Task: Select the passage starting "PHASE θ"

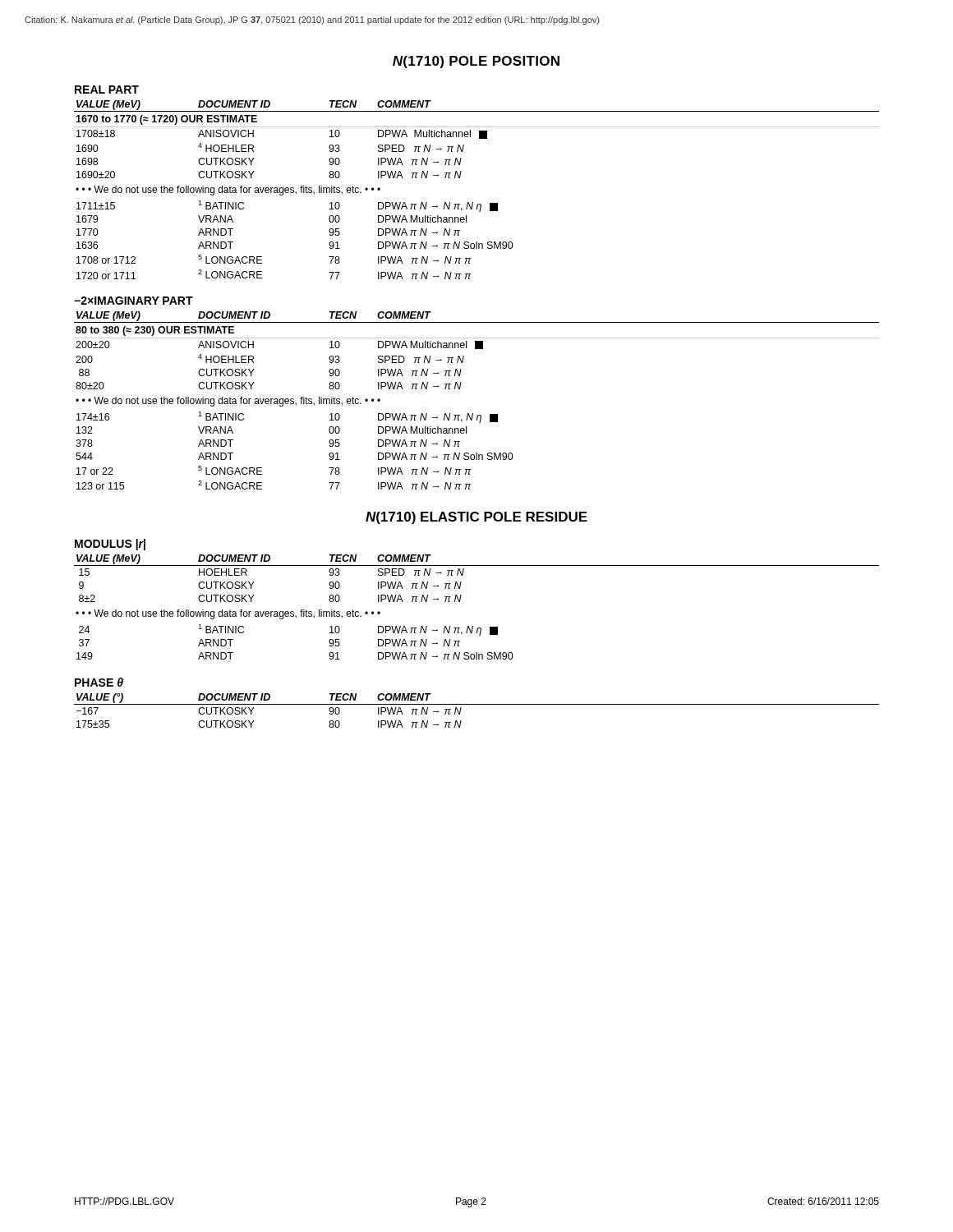Action: pos(99,683)
